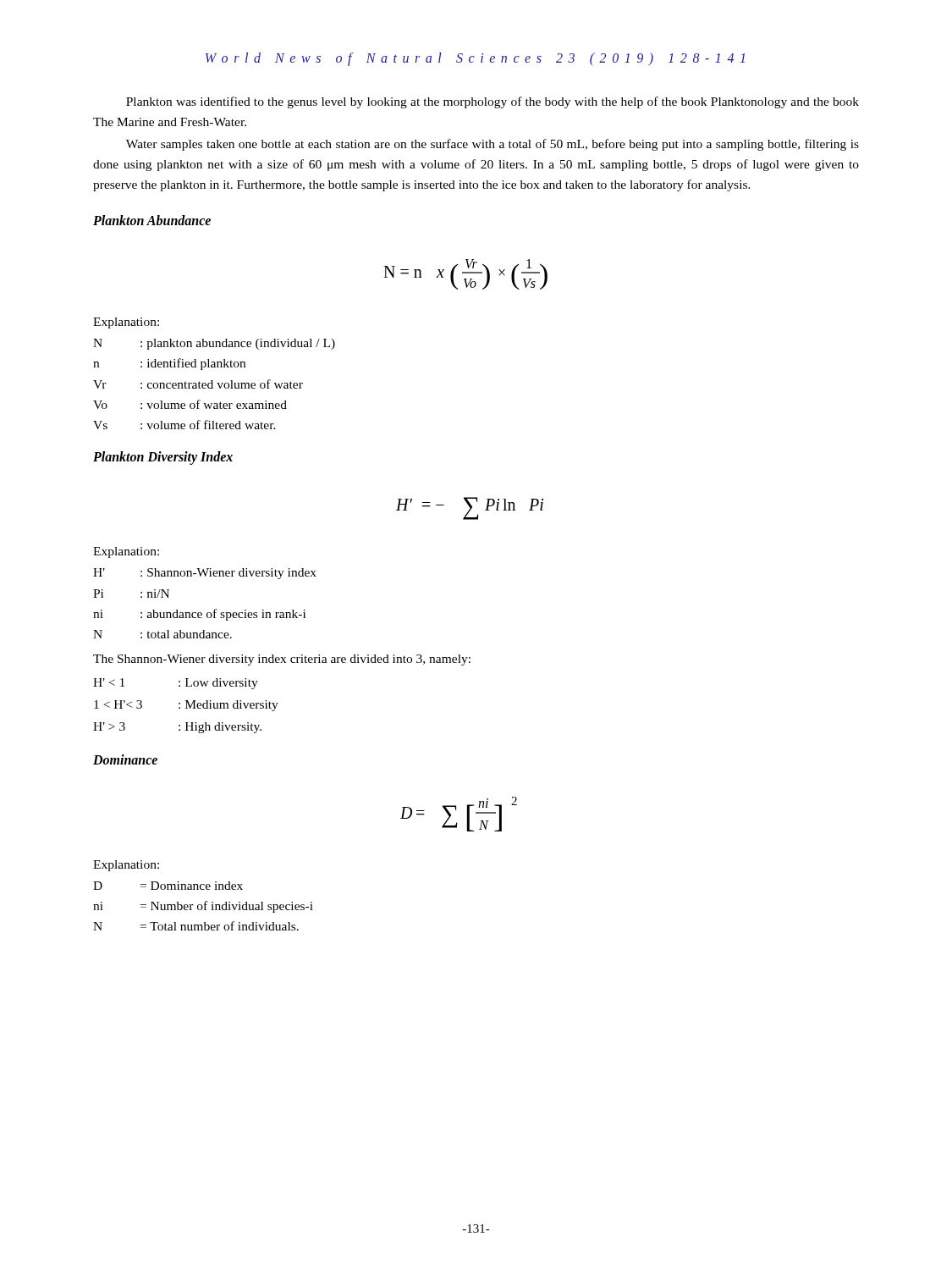
Task: Click where it says "ni : abundance of species in rank-i"
Action: tap(199, 615)
